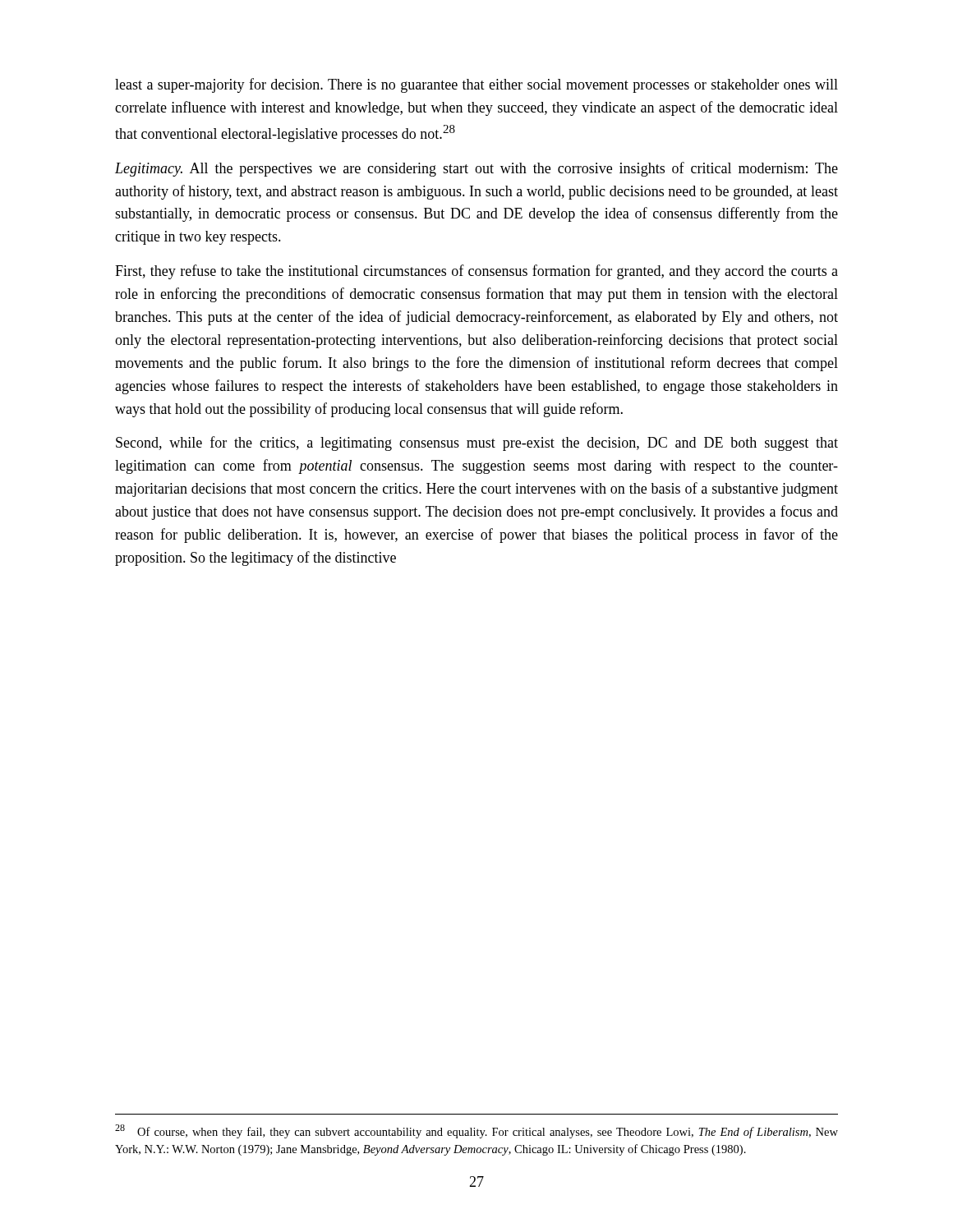Locate the passage starting "least a super-majority for decision."
This screenshot has height=1232, width=953.
pyautogui.click(x=476, y=322)
